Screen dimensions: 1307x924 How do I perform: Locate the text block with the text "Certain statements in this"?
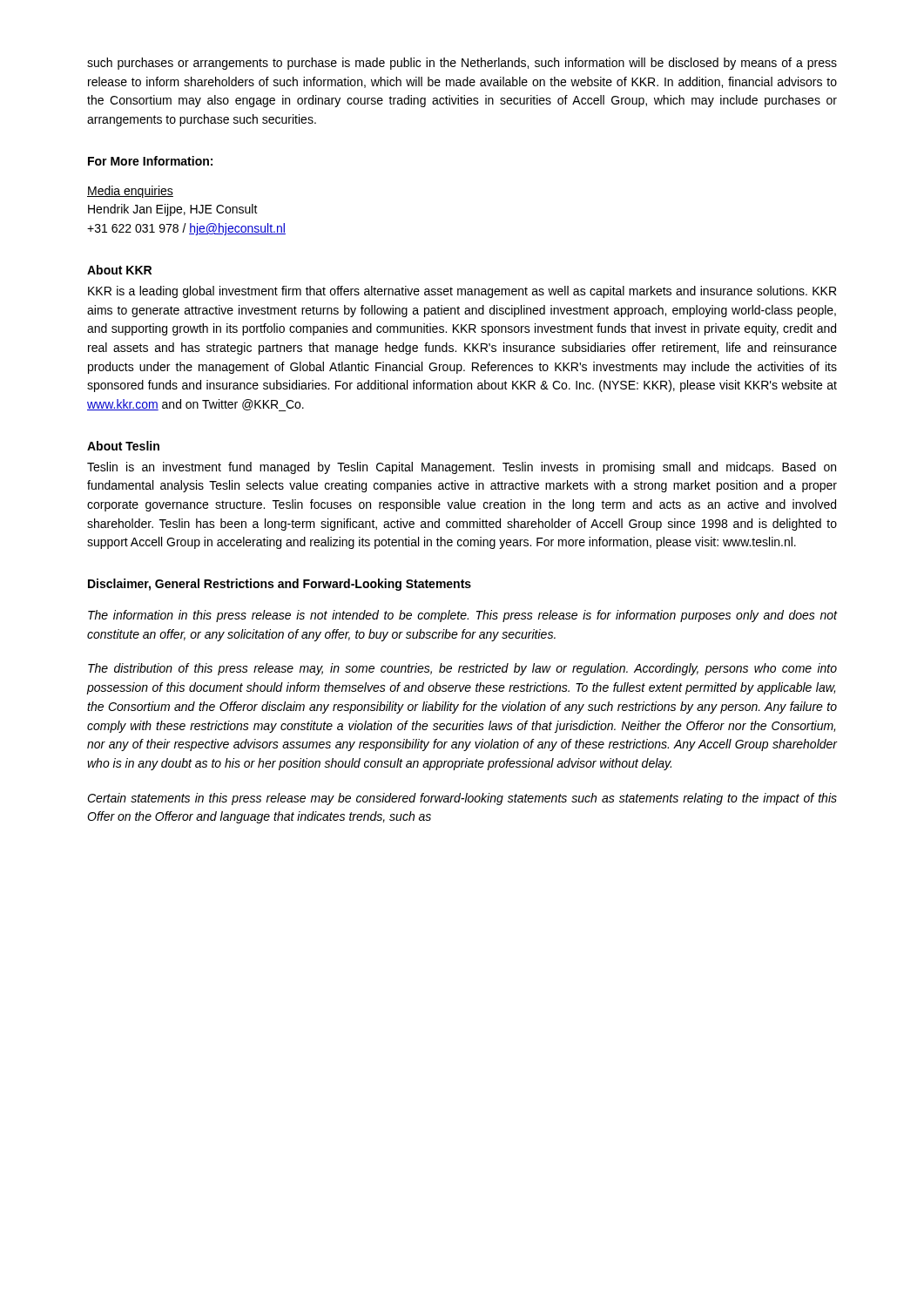pos(462,807)
